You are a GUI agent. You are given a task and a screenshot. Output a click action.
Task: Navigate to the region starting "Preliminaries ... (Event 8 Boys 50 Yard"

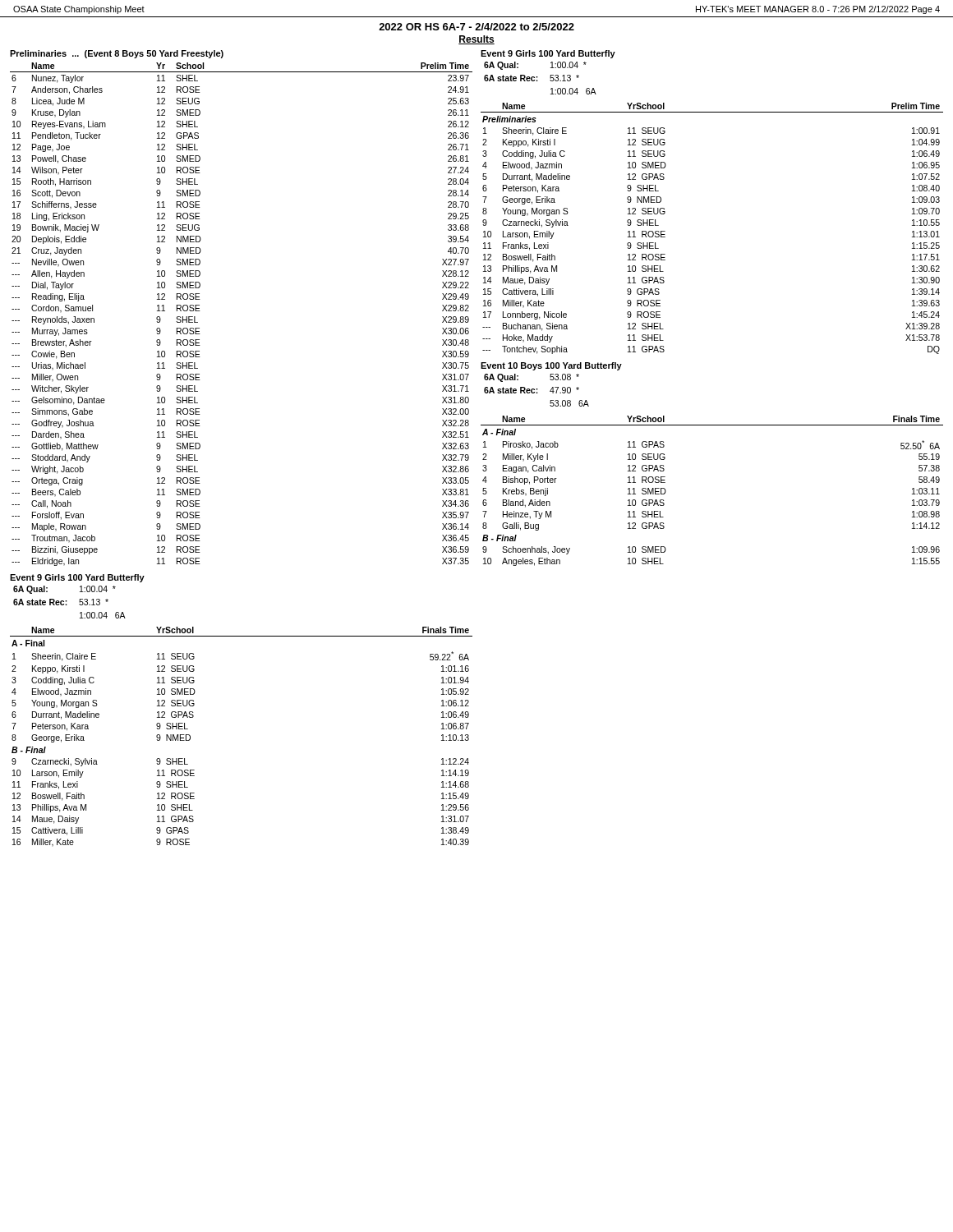[117, 53]
